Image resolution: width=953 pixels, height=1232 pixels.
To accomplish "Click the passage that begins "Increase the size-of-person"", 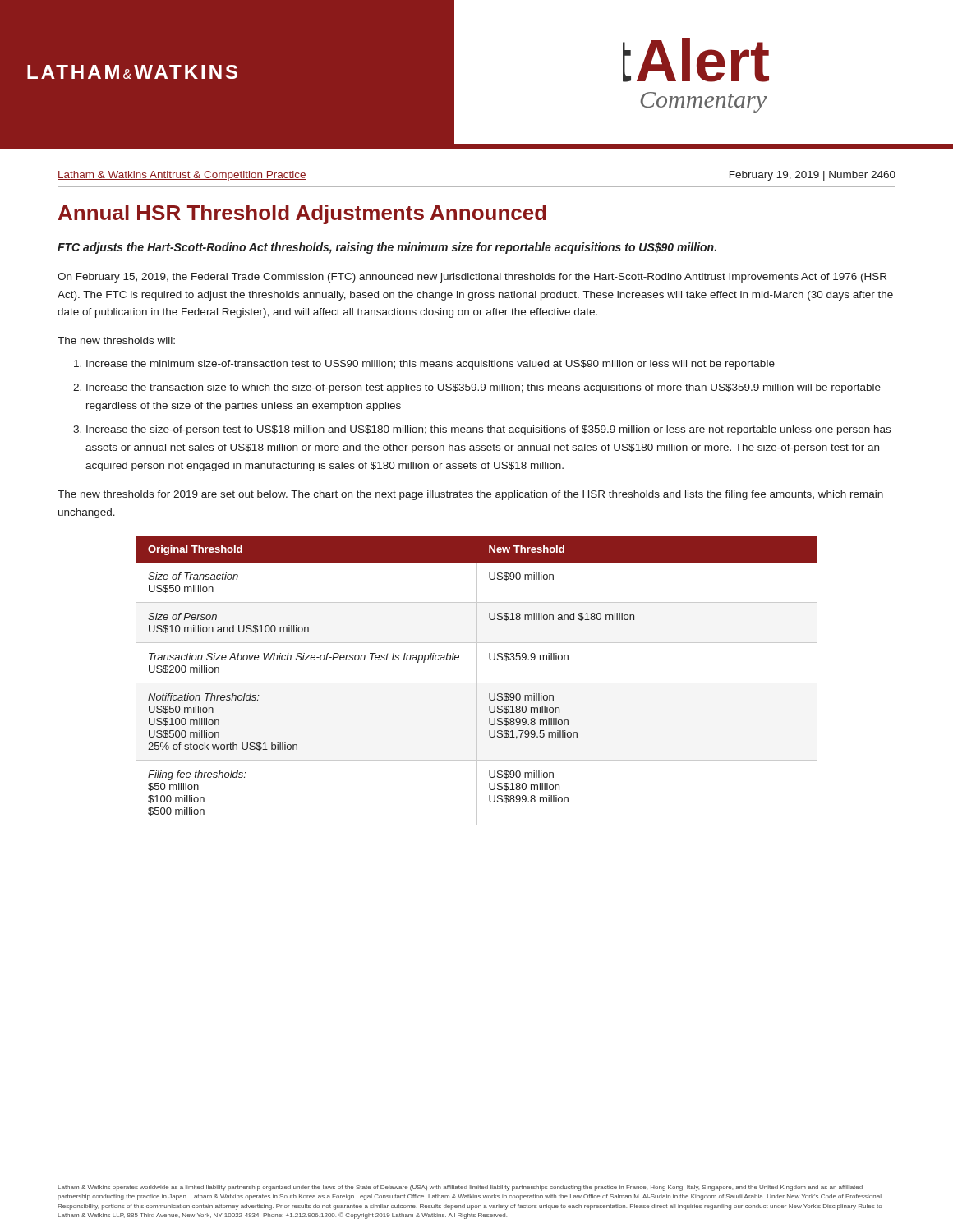I will 488,447.
